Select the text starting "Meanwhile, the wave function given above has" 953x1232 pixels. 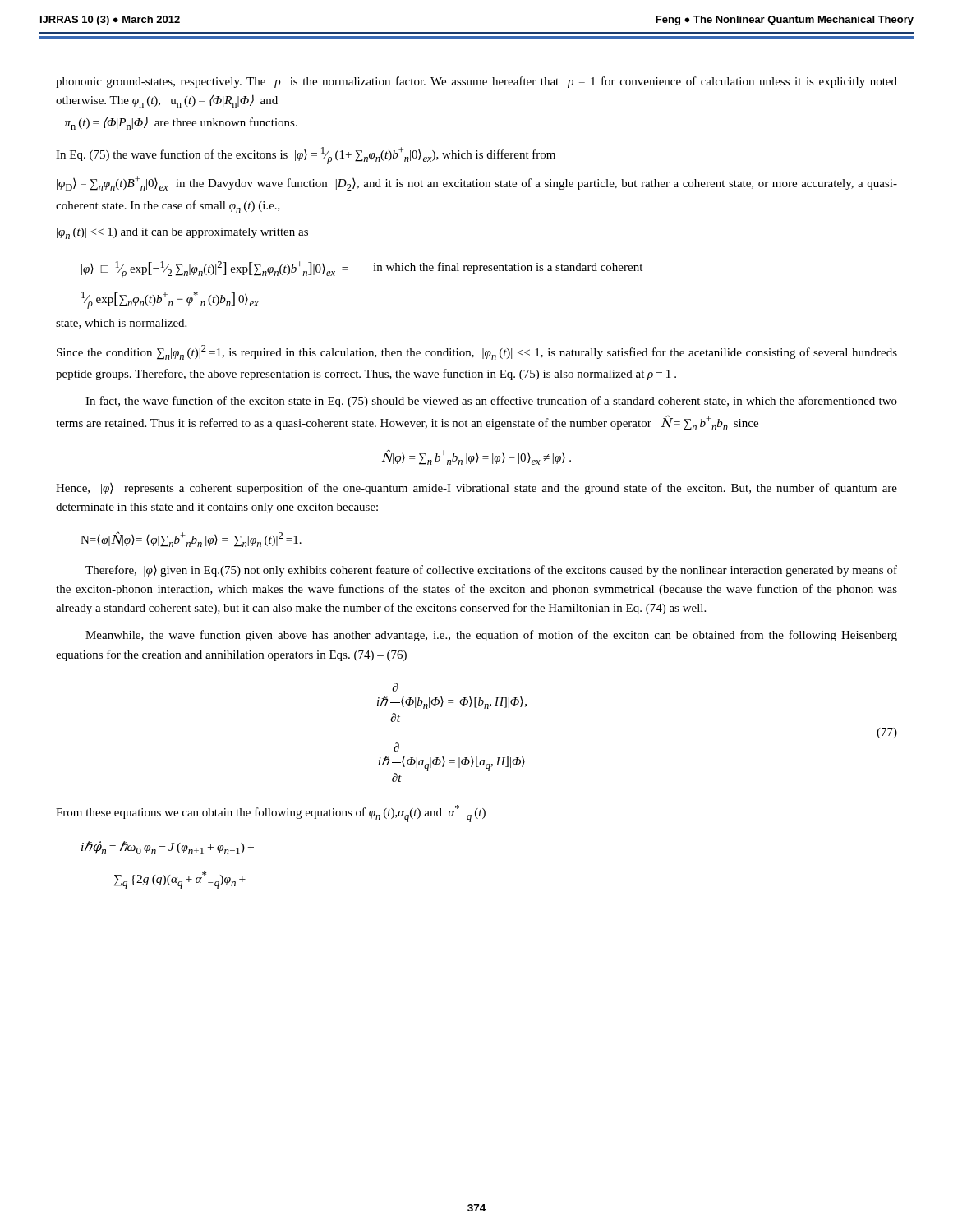pos(476,645)
